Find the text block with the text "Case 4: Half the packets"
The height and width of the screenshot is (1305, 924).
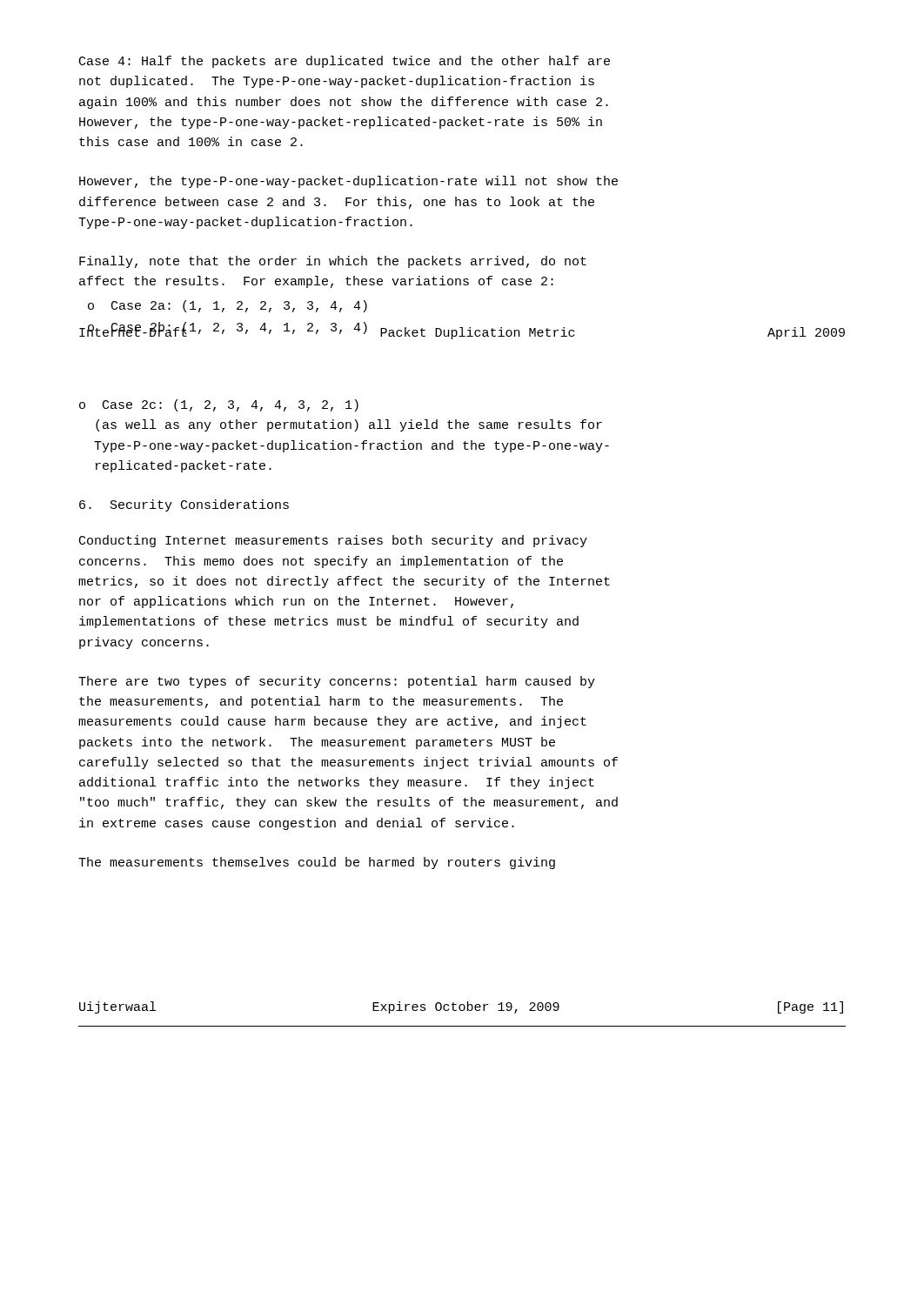345,103
